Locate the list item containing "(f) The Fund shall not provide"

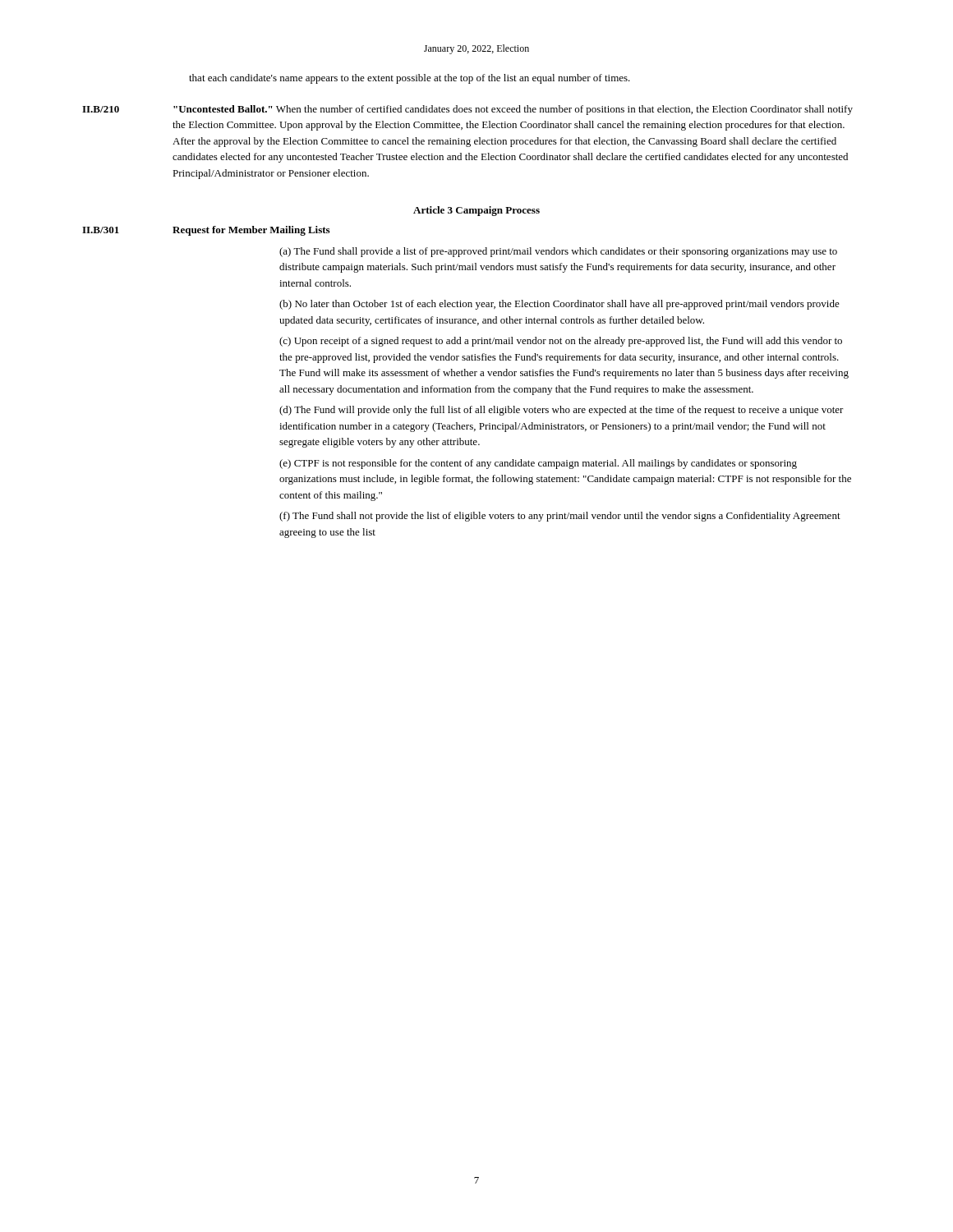click(x=560, y=523)
